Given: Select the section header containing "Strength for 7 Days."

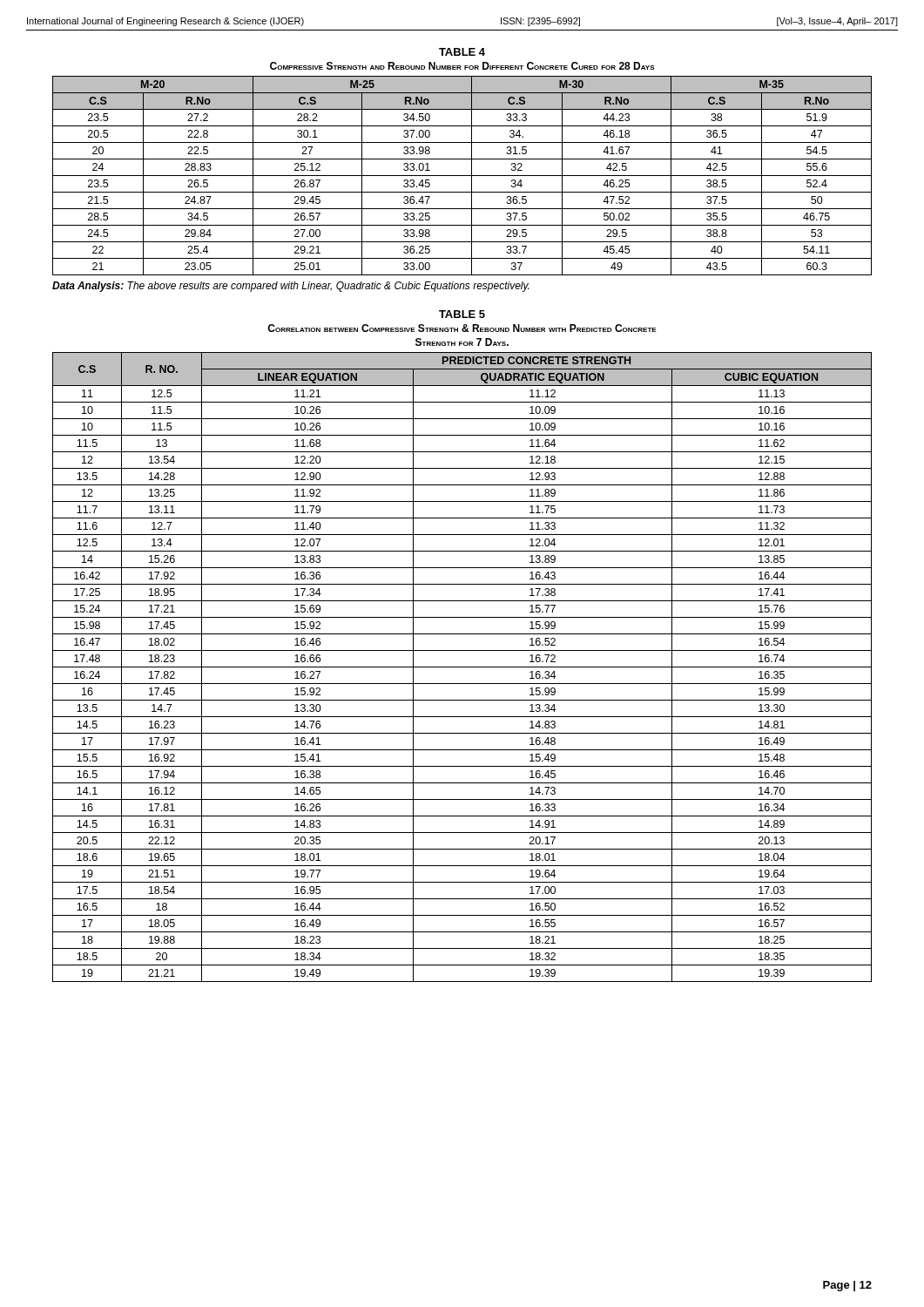Looking at the screenshot, I should tap(462, 342).
